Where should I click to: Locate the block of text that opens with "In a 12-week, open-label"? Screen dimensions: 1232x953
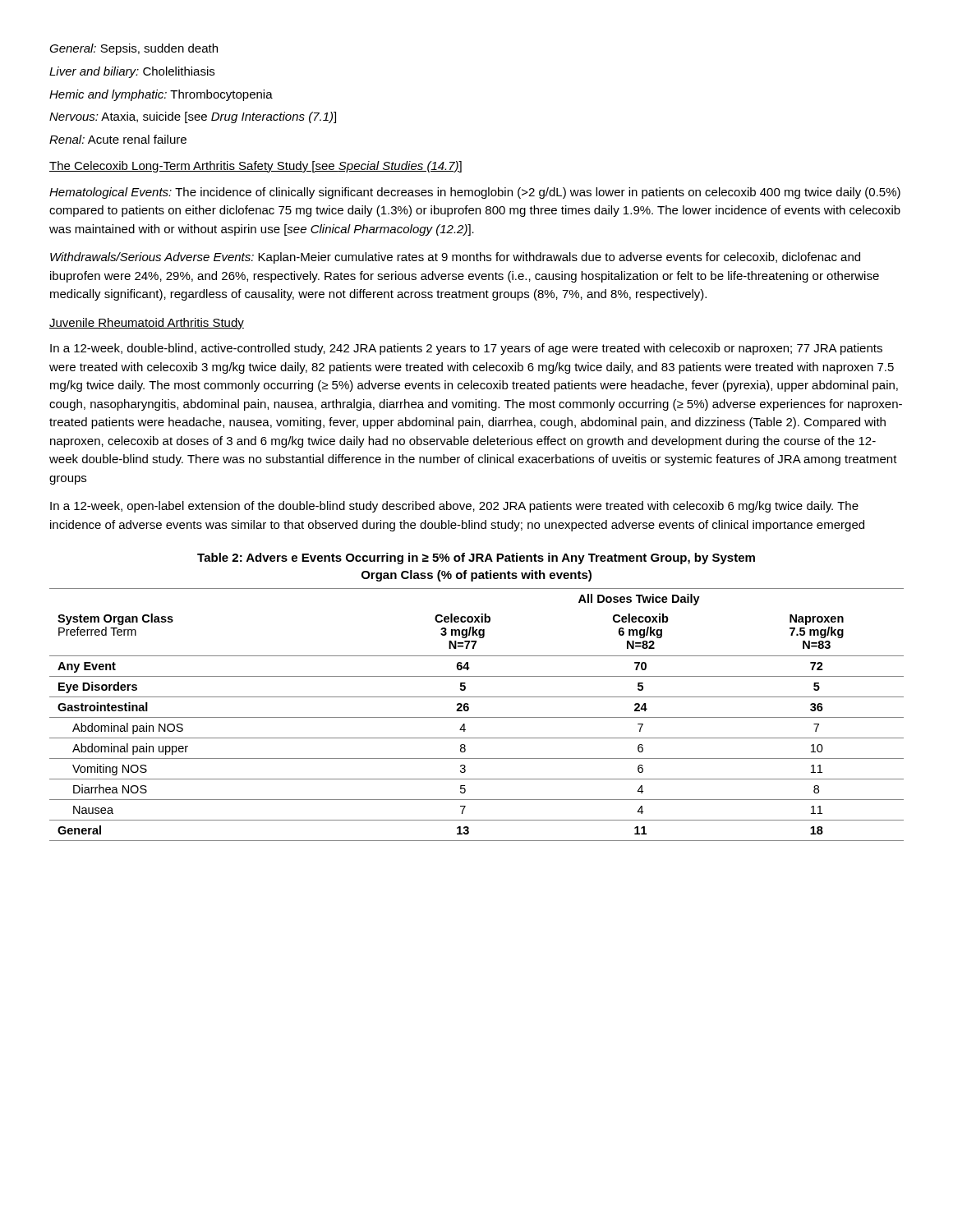457,515
